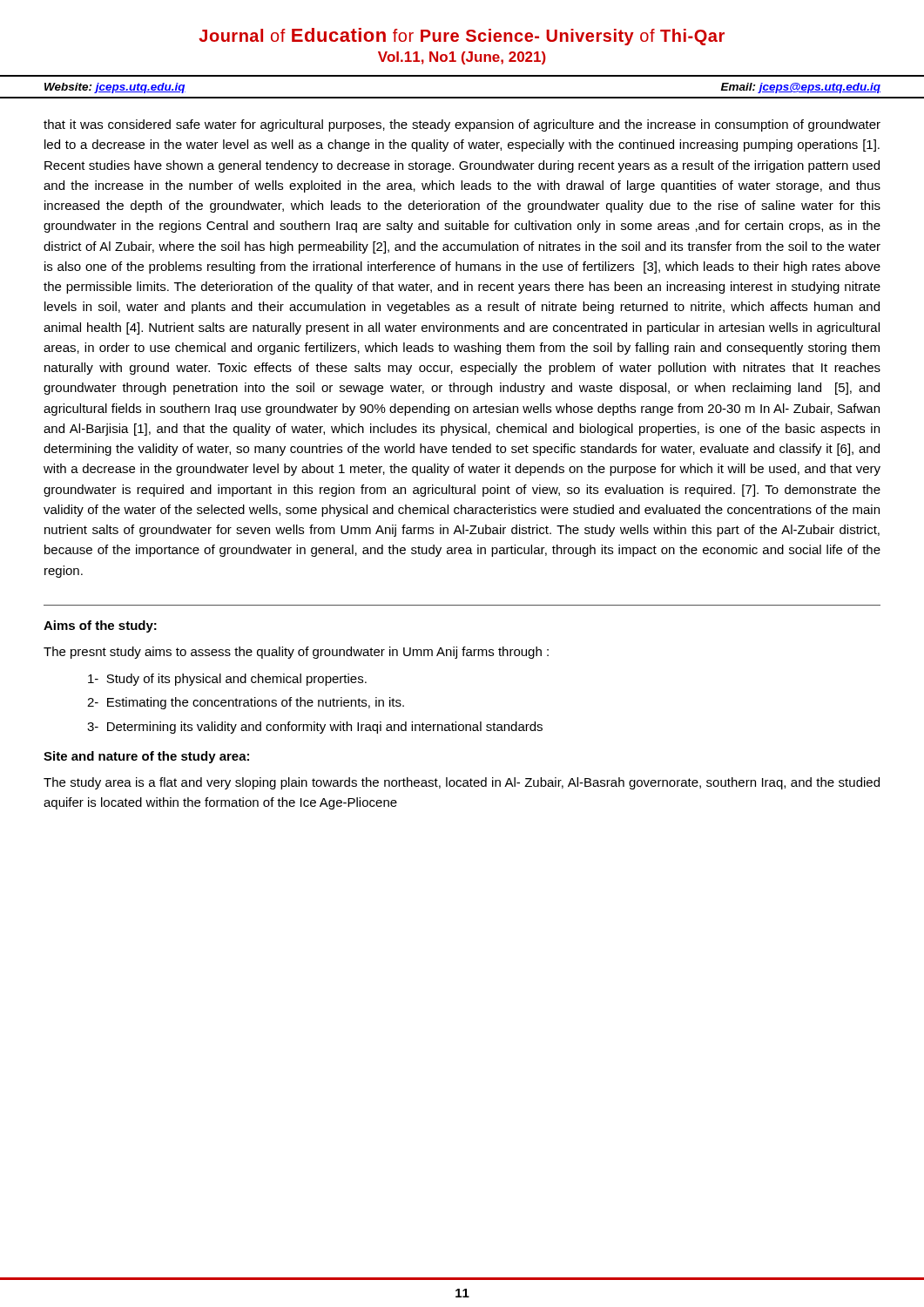Click the passage that begins "2- Estimating the concentrations of the nutrients,"
The height and width of the screenshot is (1307, 924).
tap(246, 703)
